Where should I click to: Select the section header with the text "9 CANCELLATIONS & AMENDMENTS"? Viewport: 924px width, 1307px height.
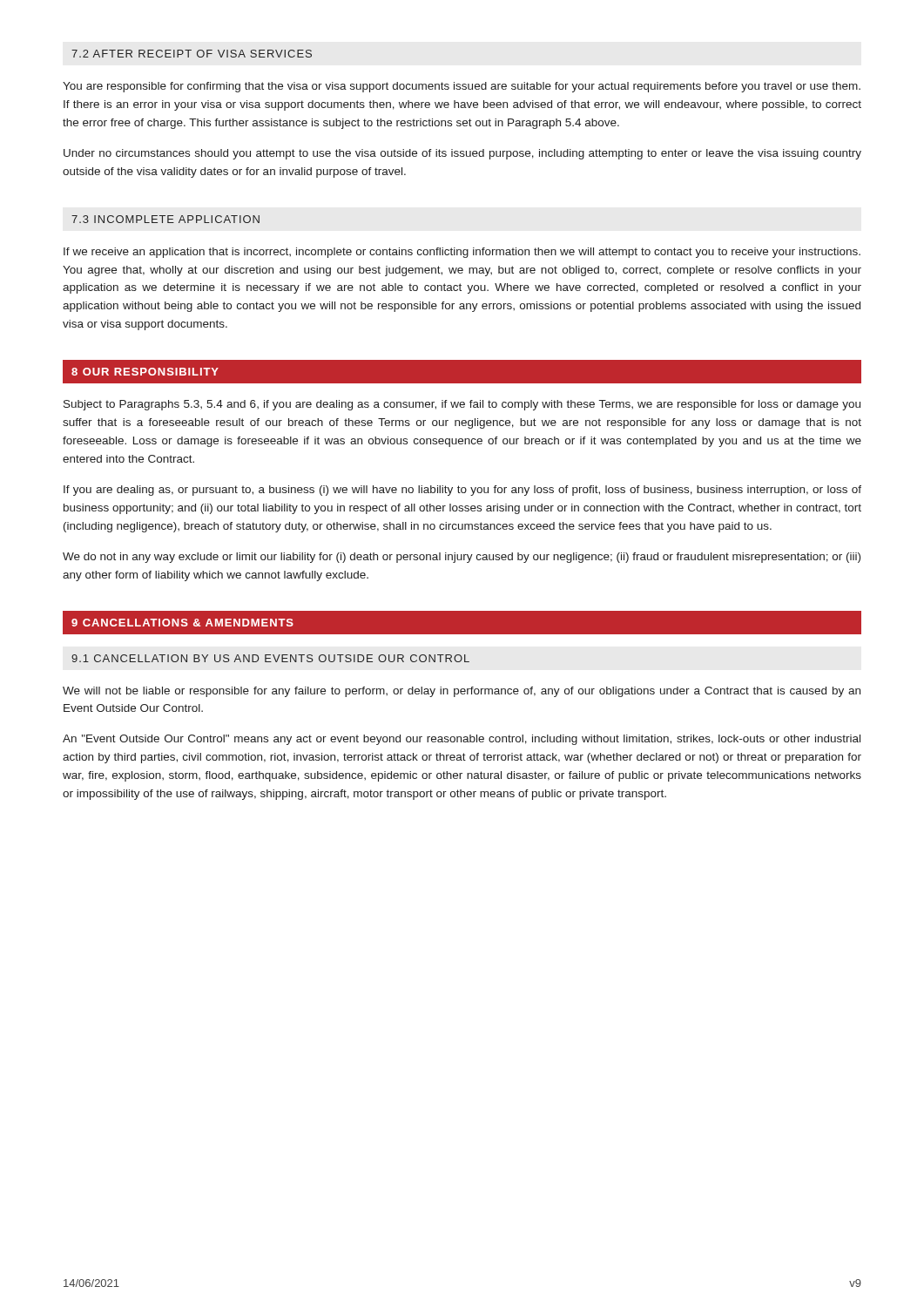(x=183, y=622)
